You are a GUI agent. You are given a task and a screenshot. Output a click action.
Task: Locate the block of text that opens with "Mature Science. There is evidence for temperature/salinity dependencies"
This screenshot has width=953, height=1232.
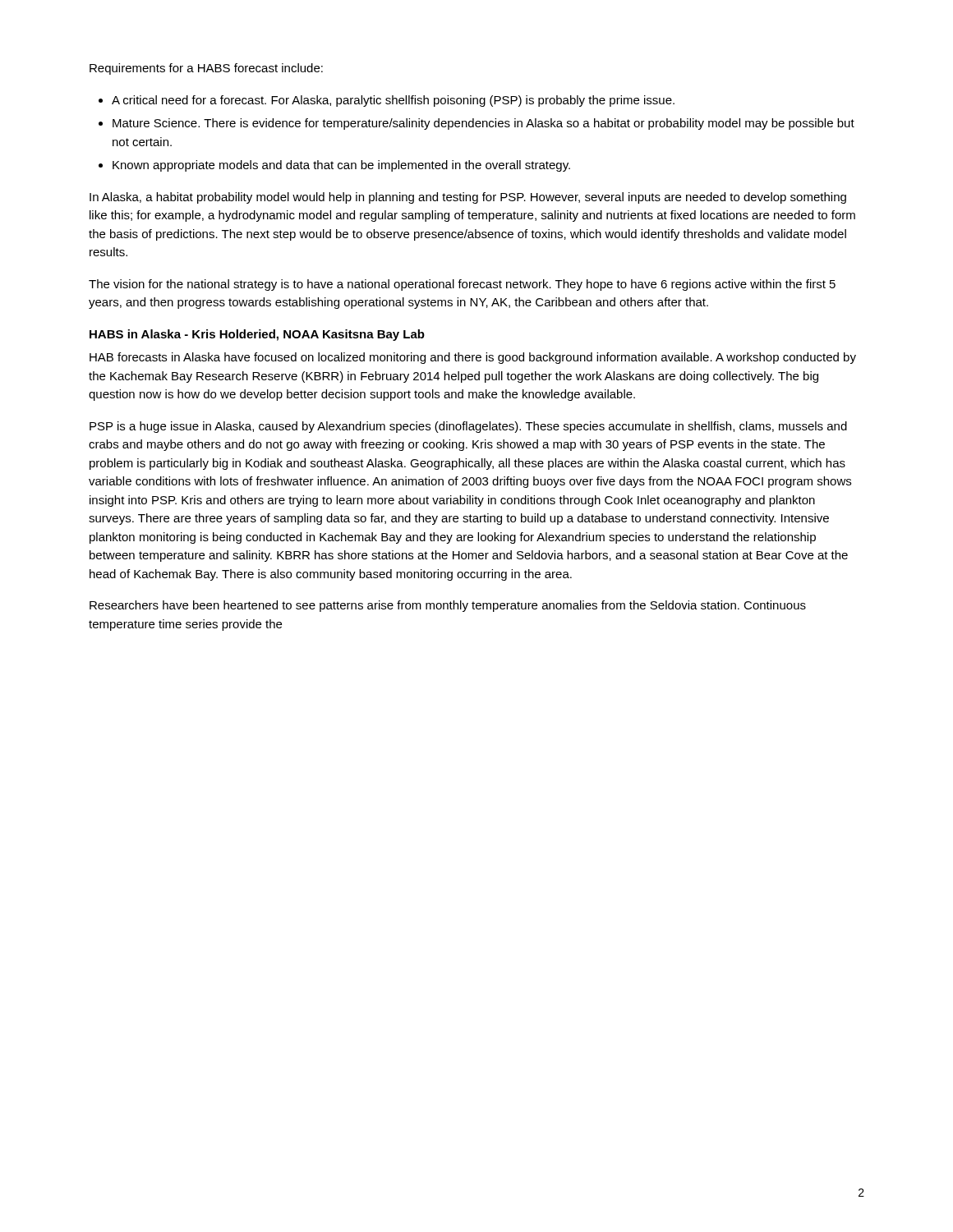(483, 132)
